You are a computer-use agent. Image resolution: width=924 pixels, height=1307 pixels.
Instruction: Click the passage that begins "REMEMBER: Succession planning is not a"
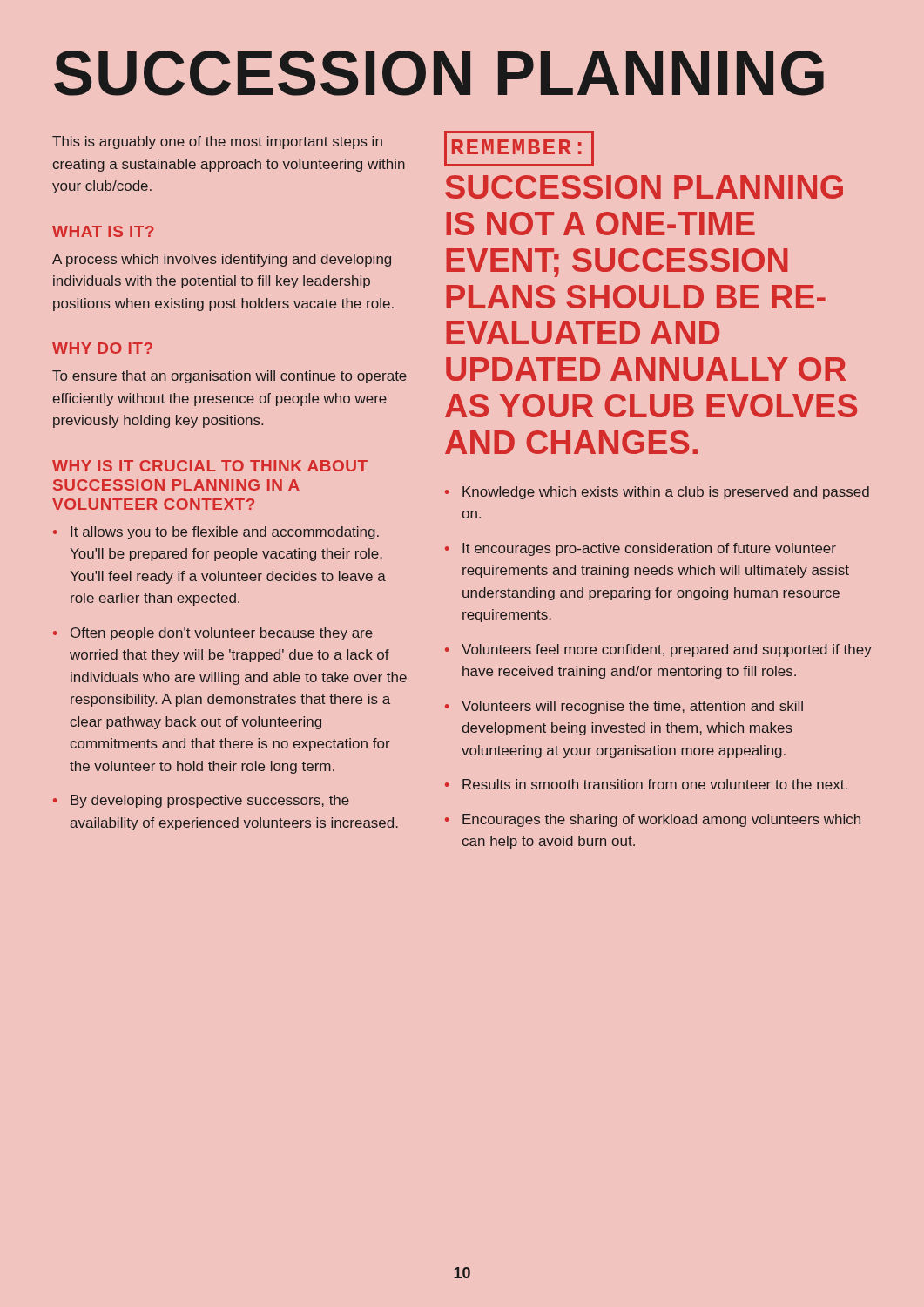(658, 296)
